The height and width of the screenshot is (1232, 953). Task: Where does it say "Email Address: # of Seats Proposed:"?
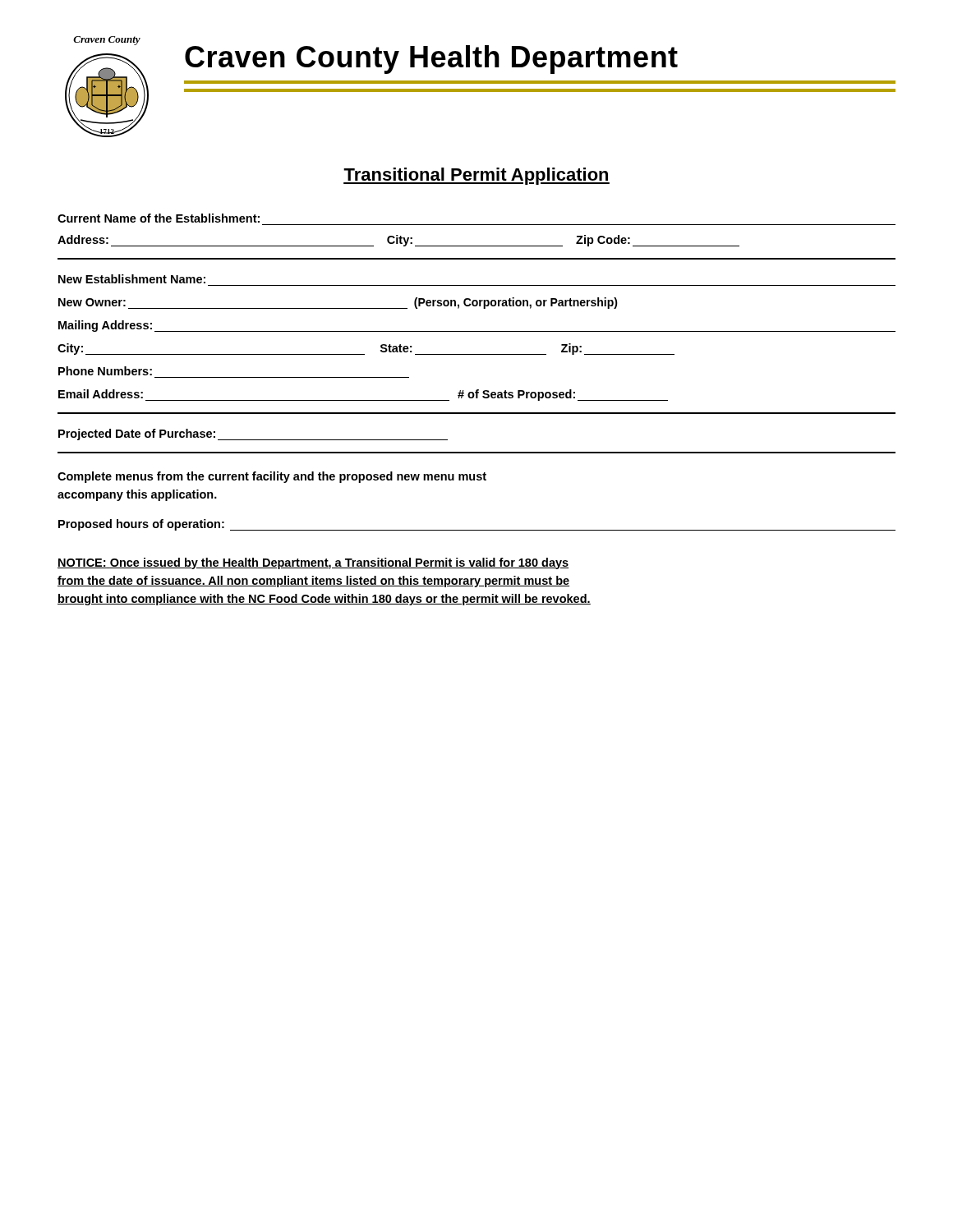click(x=363, y=393)
